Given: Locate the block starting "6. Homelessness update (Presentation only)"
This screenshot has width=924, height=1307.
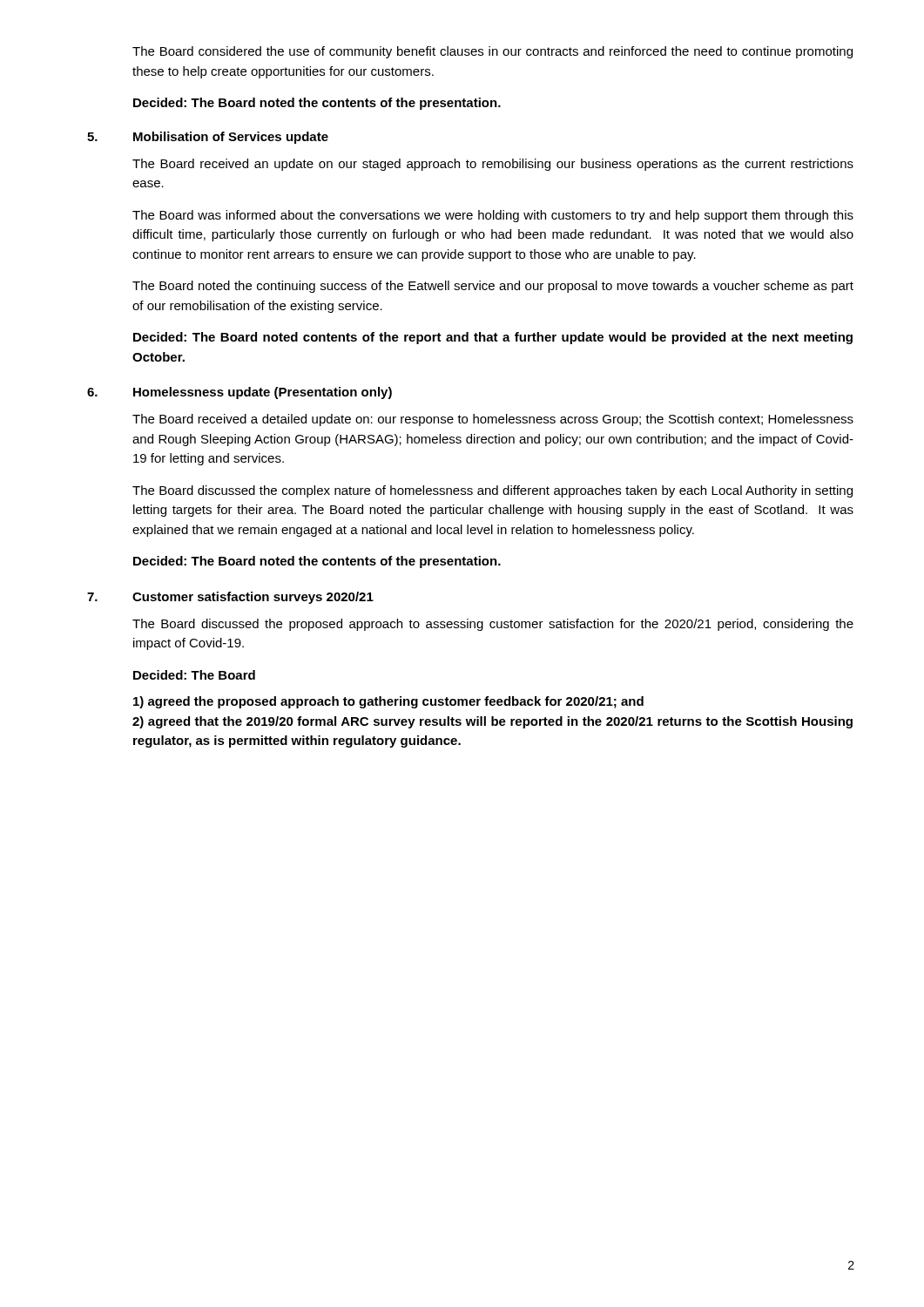Looking at the screenshot, I should pos(240,392).
